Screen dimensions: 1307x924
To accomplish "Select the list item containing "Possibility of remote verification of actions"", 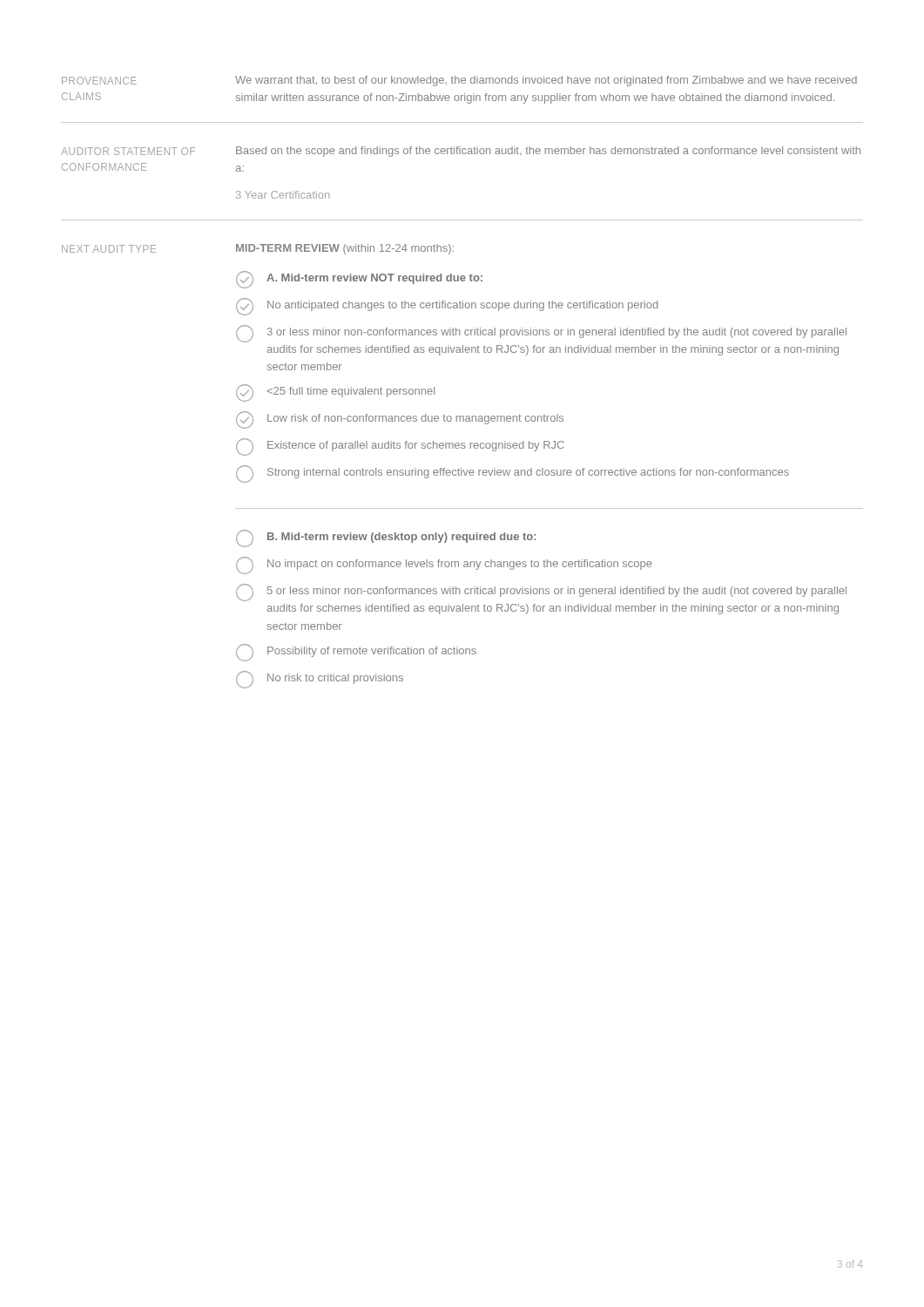I will click(x=356, y=652).
